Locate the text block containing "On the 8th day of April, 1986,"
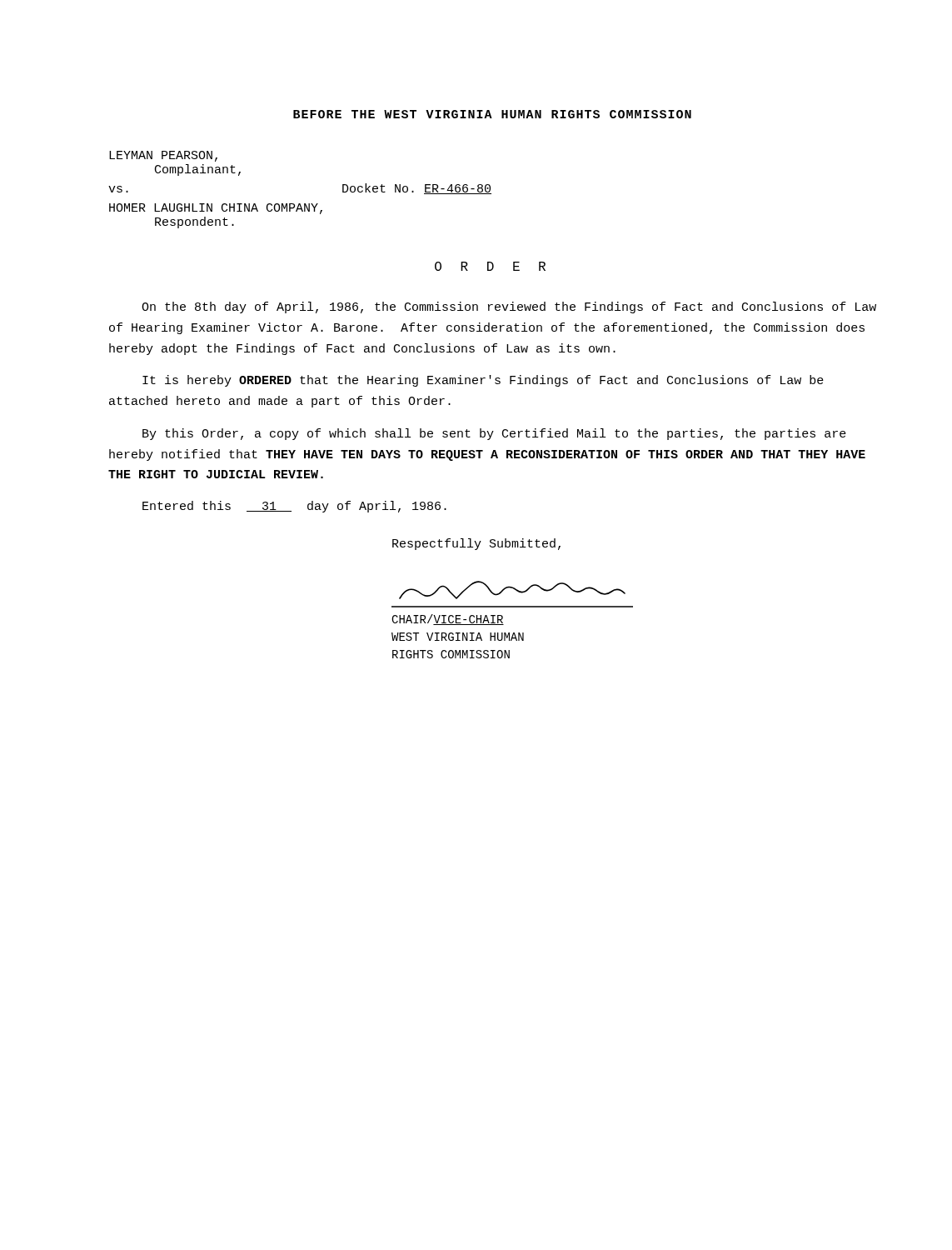 tap(492, 329)
